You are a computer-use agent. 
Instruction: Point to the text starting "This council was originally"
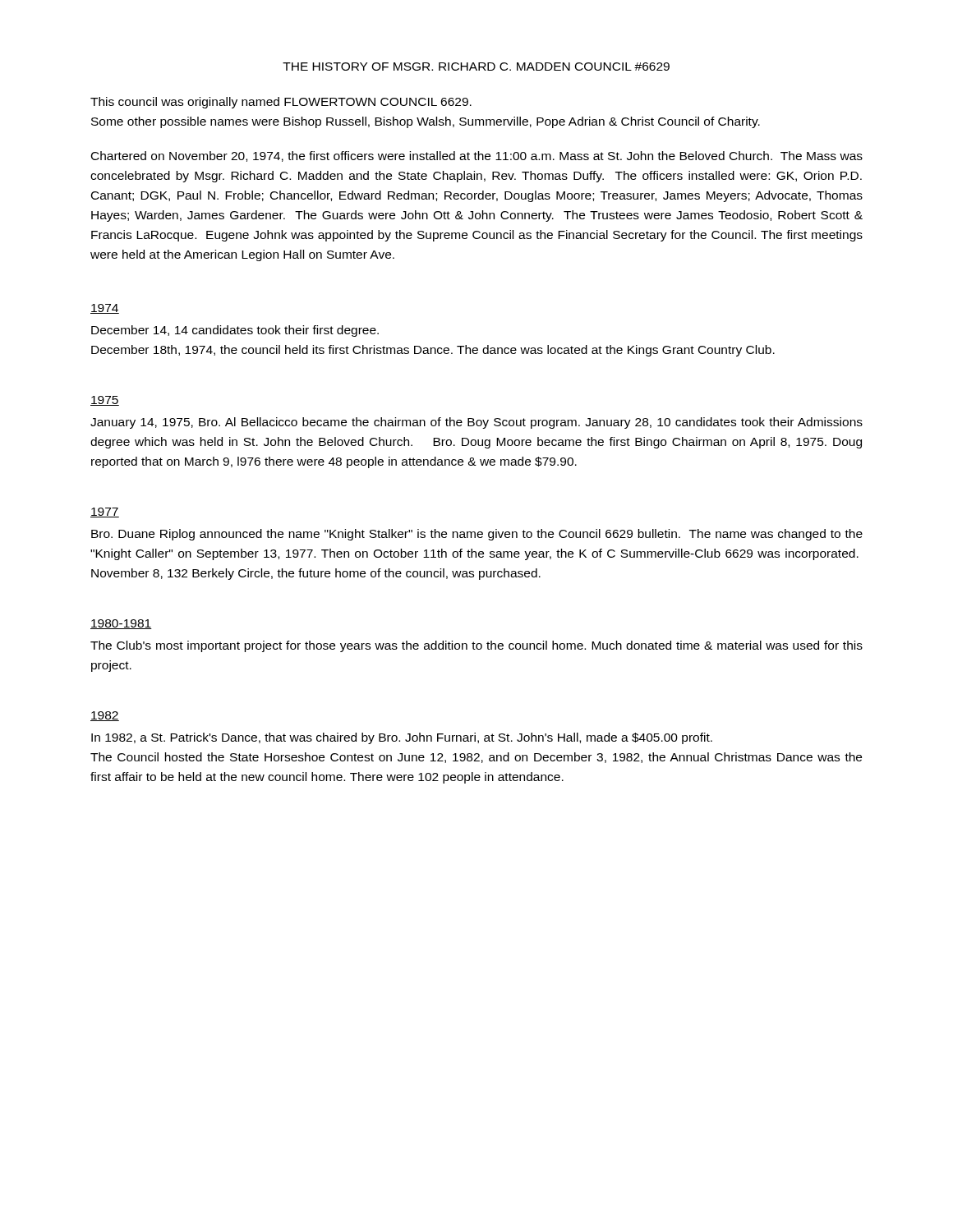[x=425, y=111]
